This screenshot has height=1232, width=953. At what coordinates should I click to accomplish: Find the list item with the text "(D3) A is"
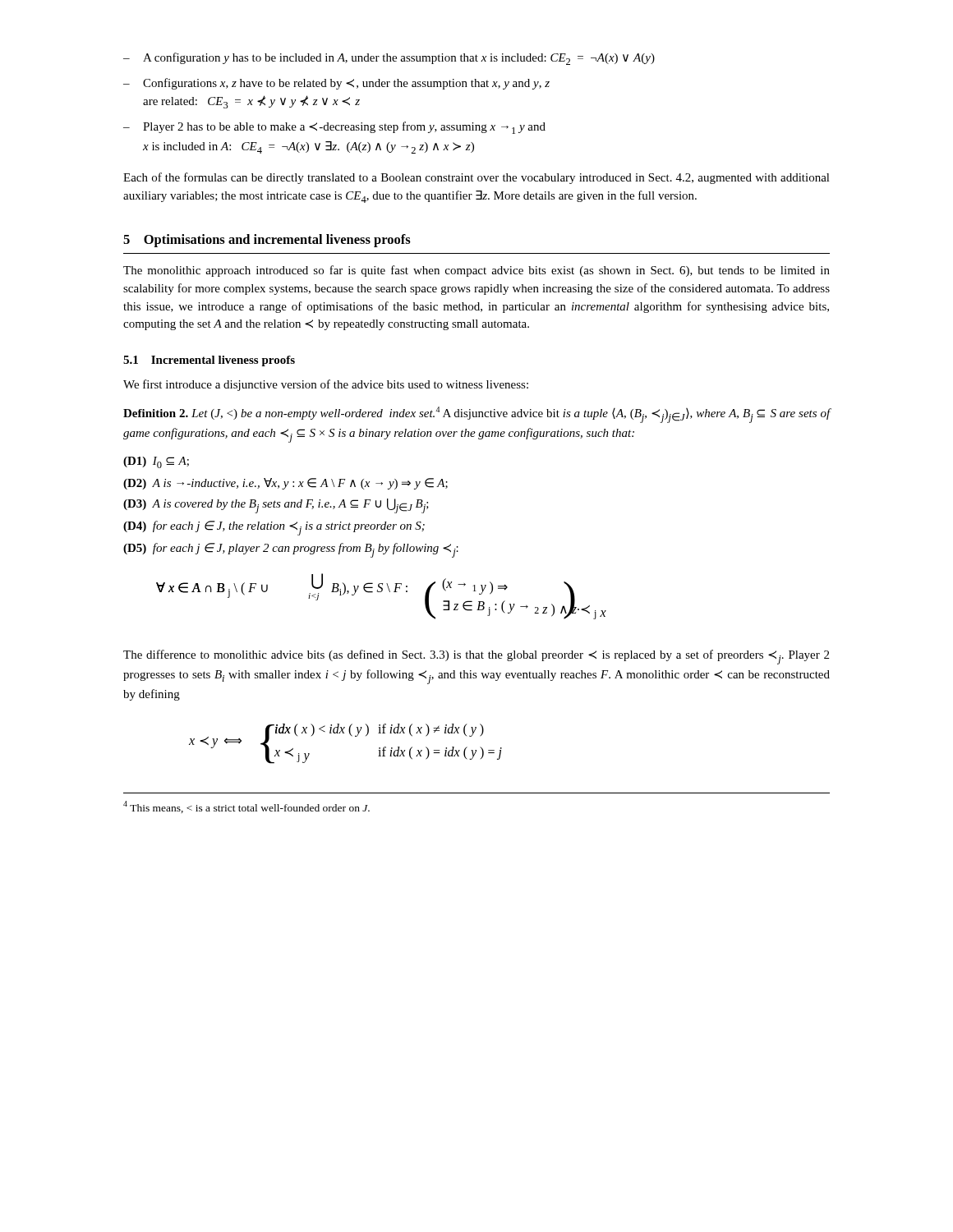pyautogui.click(x=276, y=505)
